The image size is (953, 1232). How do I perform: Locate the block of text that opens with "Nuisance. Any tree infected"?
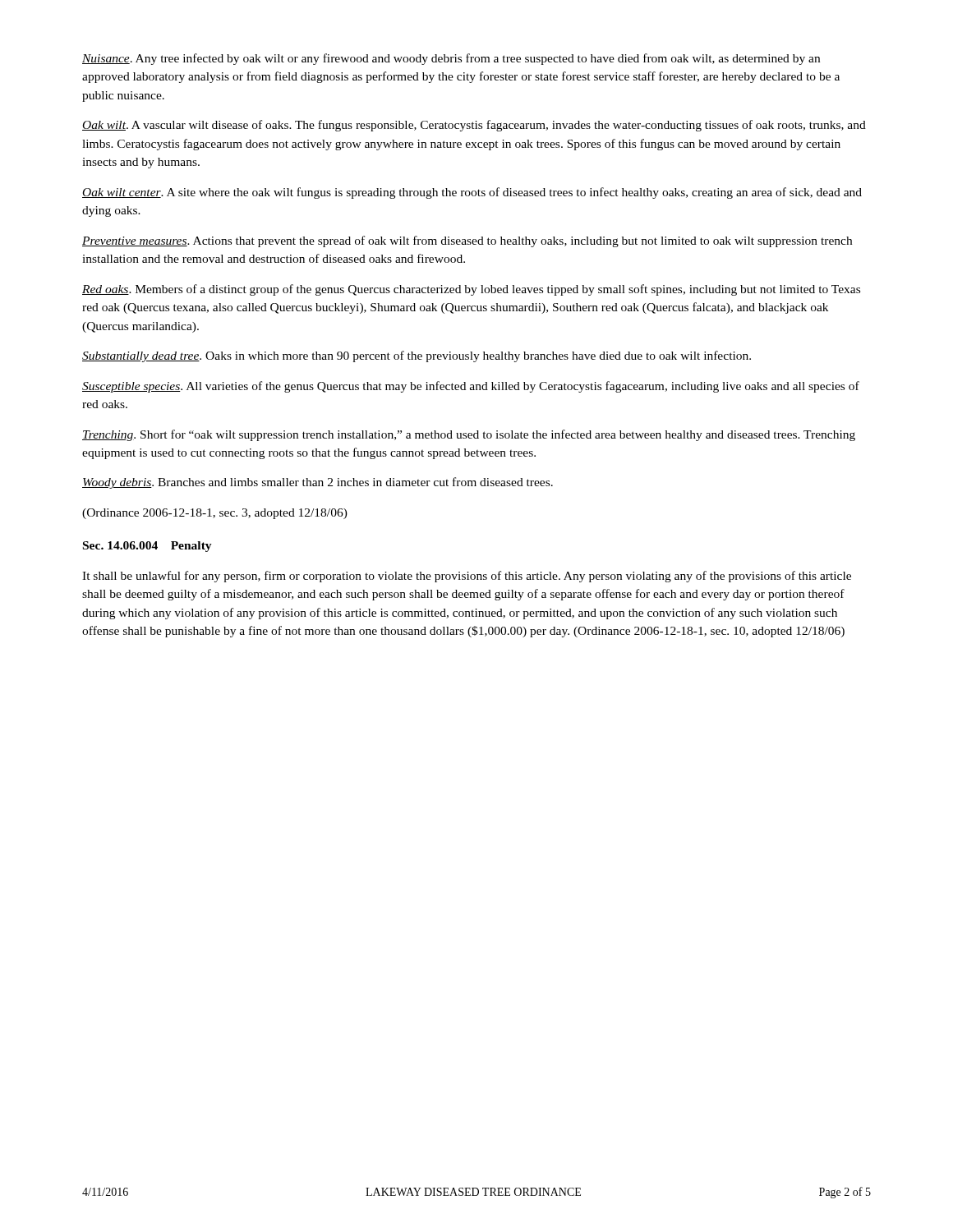point(476,77)
